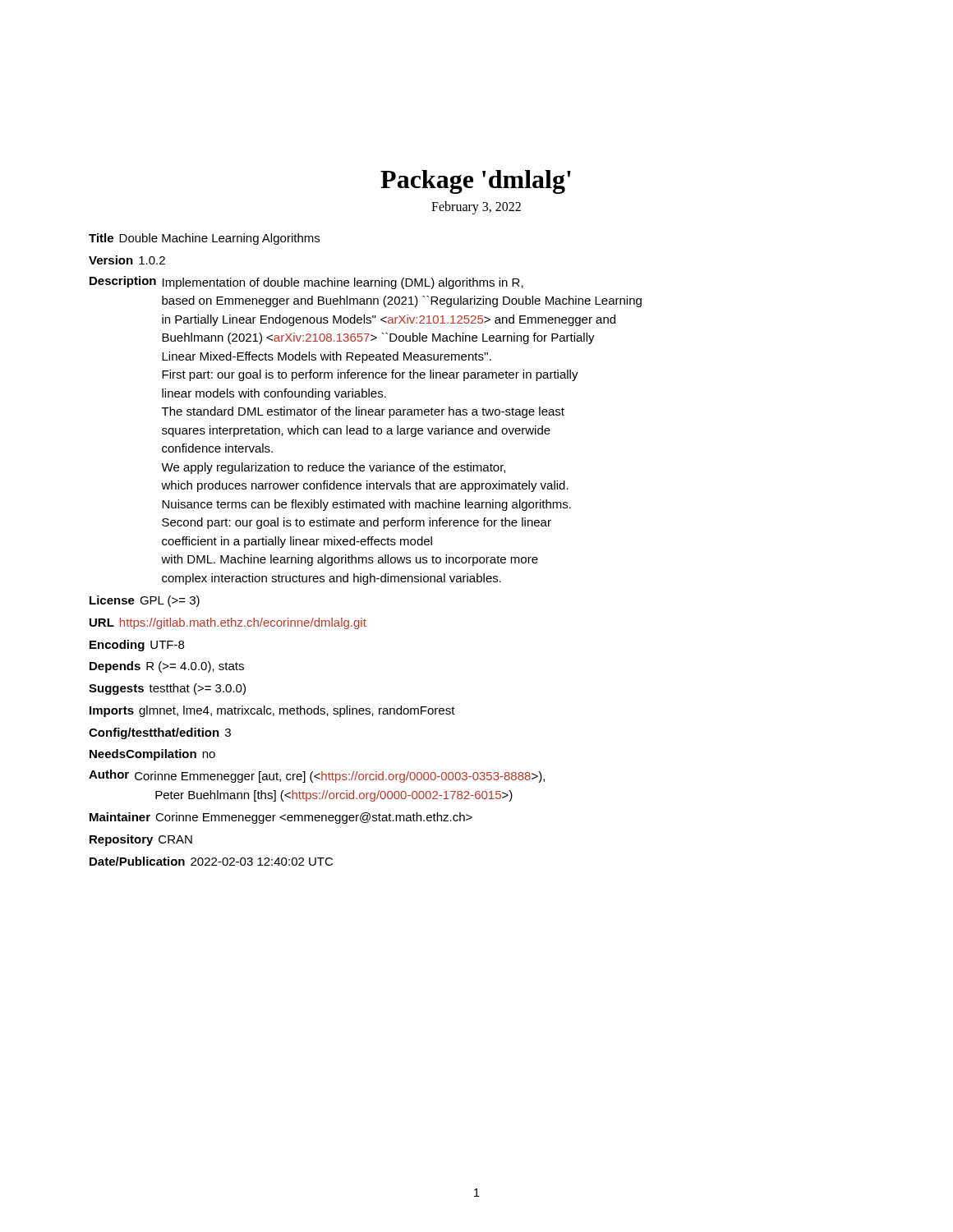The width and height of the screenshot is (953, 1232).
Task: Find the block starting "Author Corinne Emmenegger"
Action: (317, 786)
